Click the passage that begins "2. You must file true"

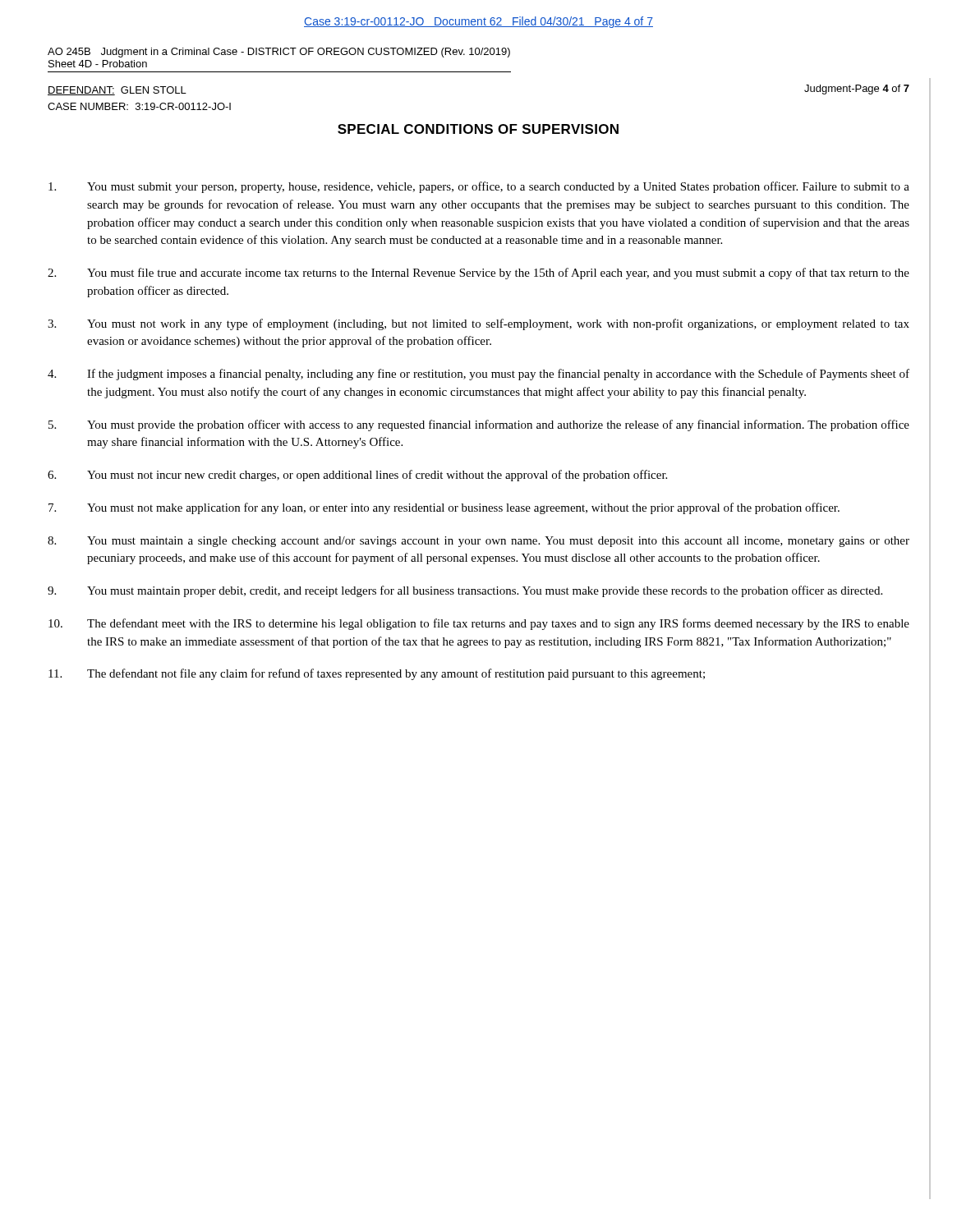tap(478, 282)
